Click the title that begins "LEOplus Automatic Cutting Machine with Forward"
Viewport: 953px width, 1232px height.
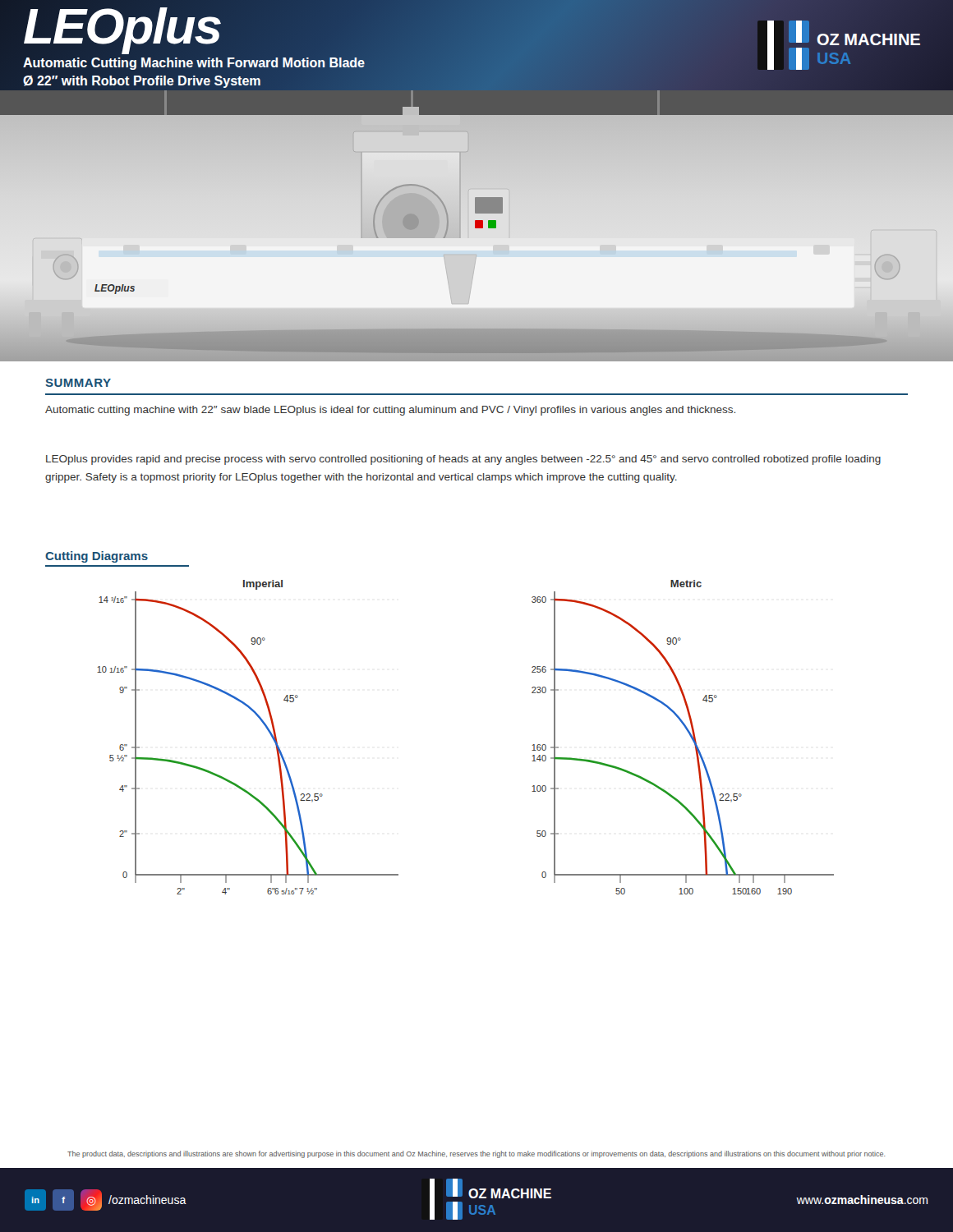[476, 45]
